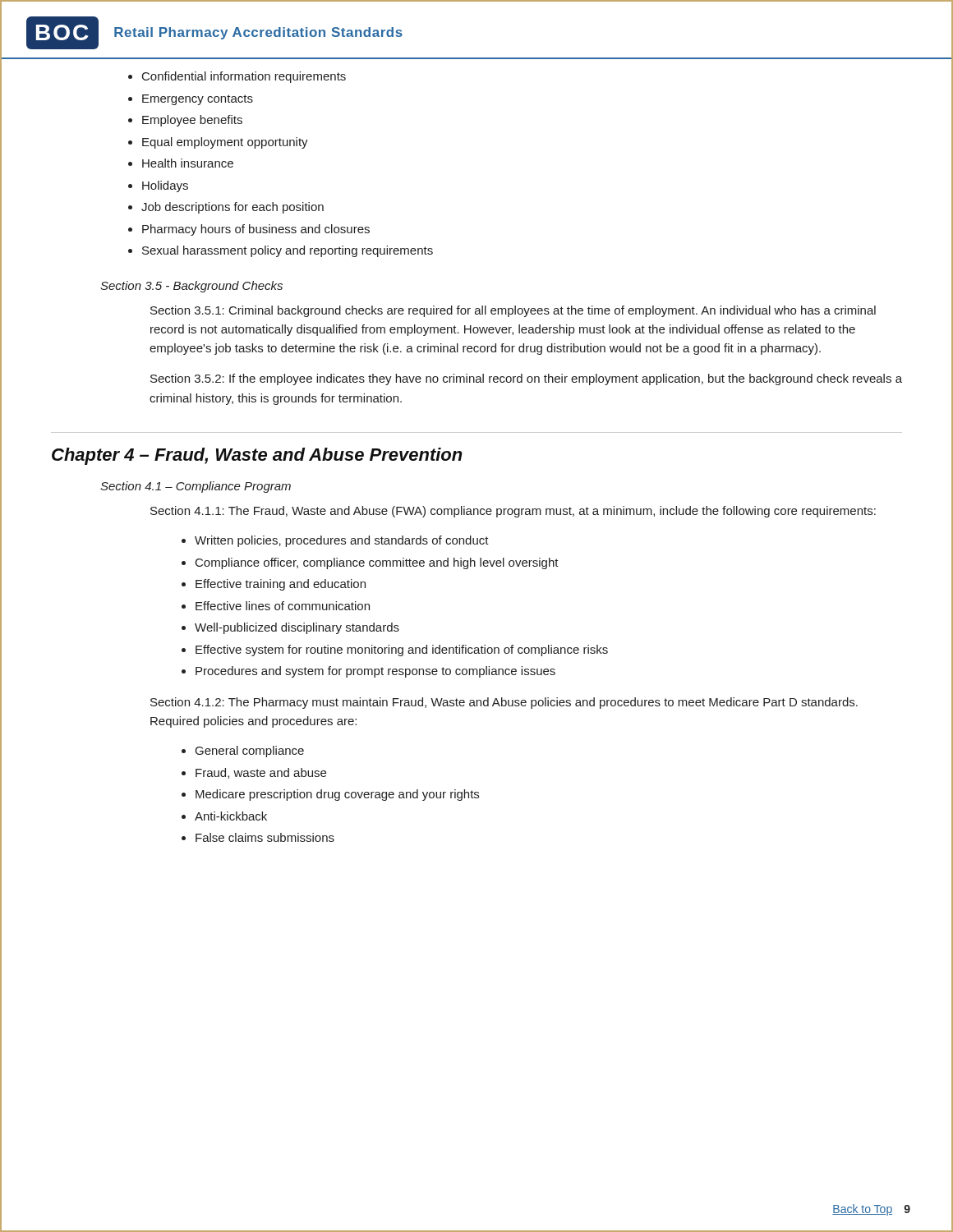Point to the element starting "Chapter 4 – Fraud, Waste and Abuse"

(x=257, y=454)
